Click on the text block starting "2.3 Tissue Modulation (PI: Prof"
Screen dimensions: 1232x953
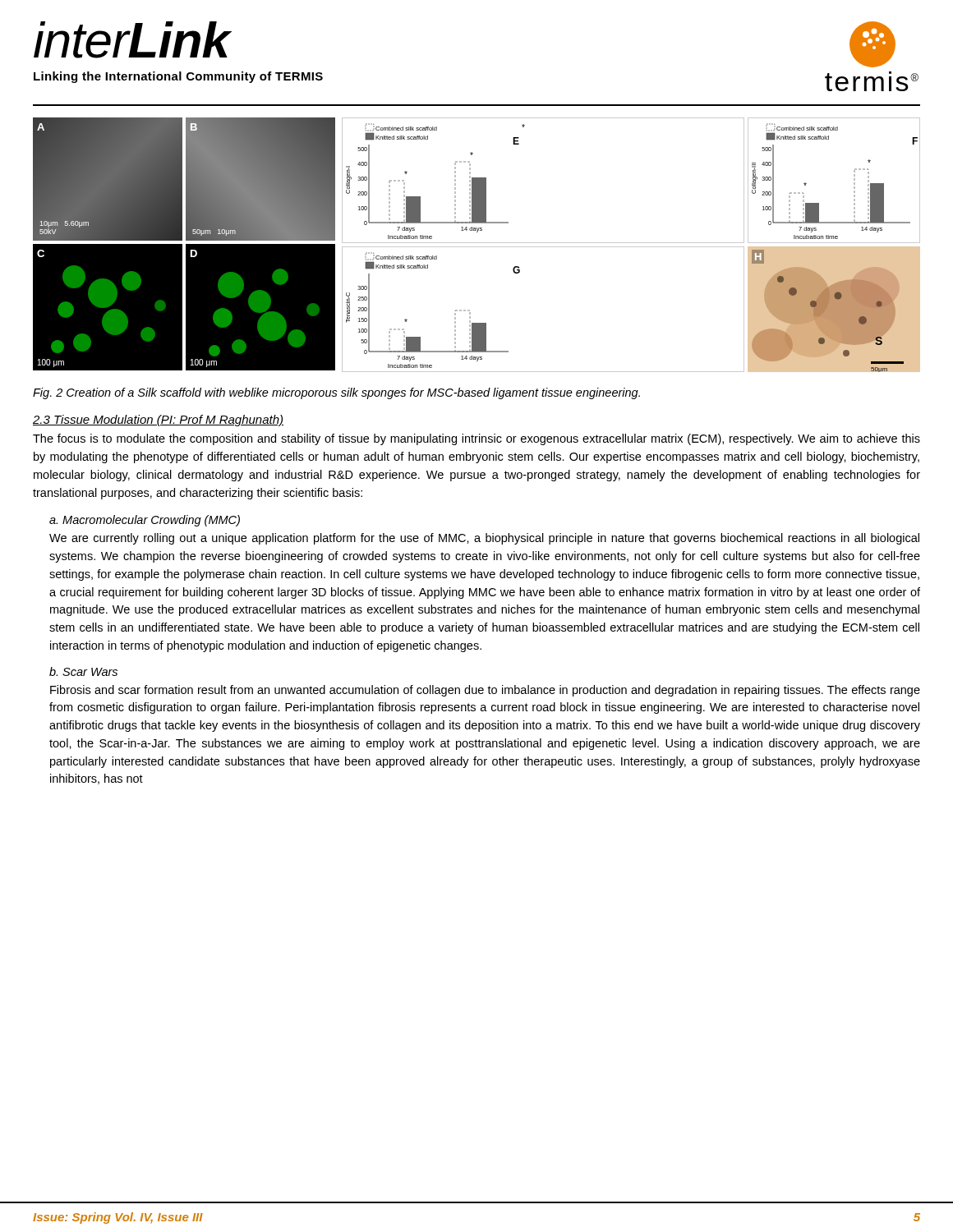click(x=158, y=420)
